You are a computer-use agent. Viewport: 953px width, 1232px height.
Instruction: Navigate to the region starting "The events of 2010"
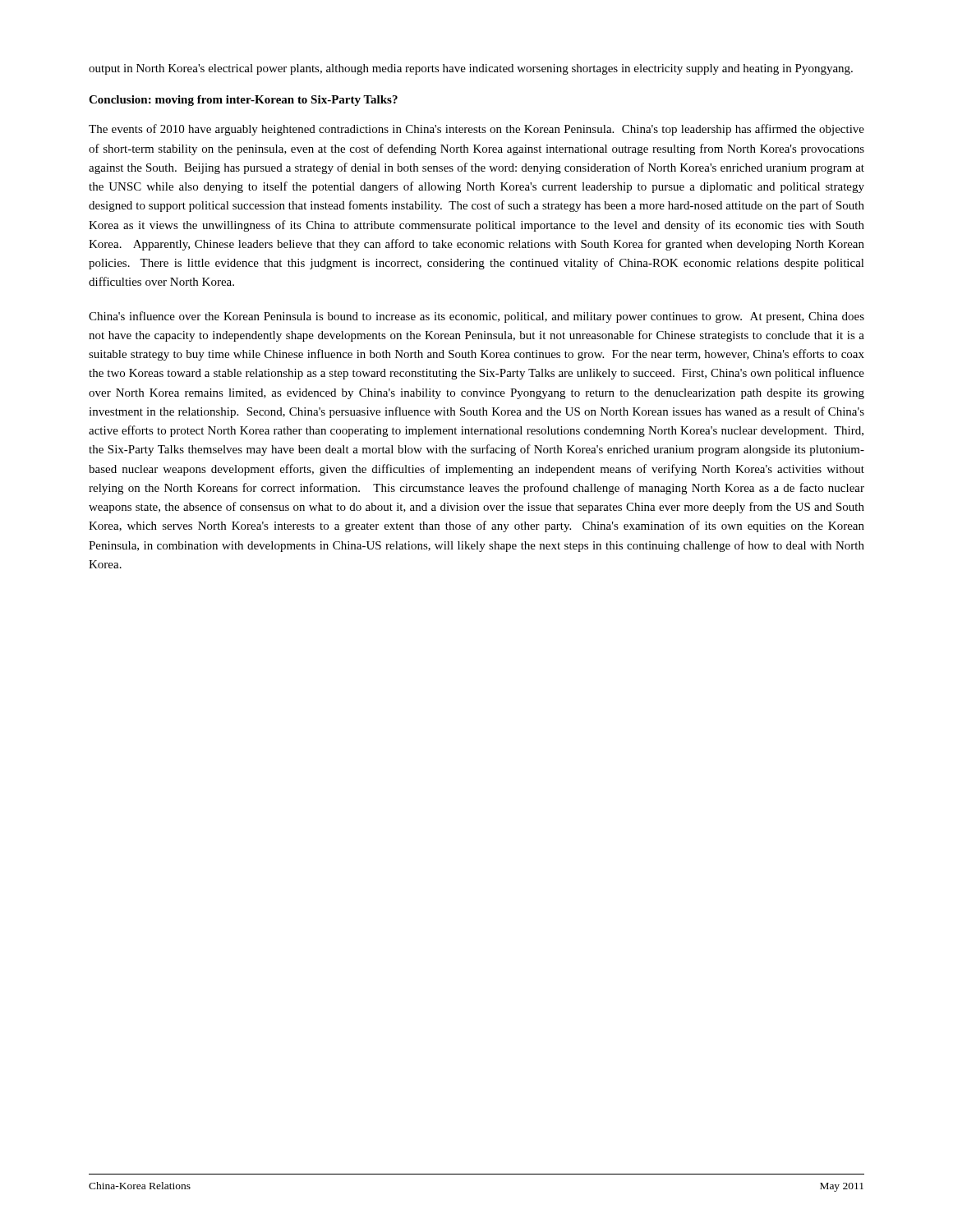[476, 206]
